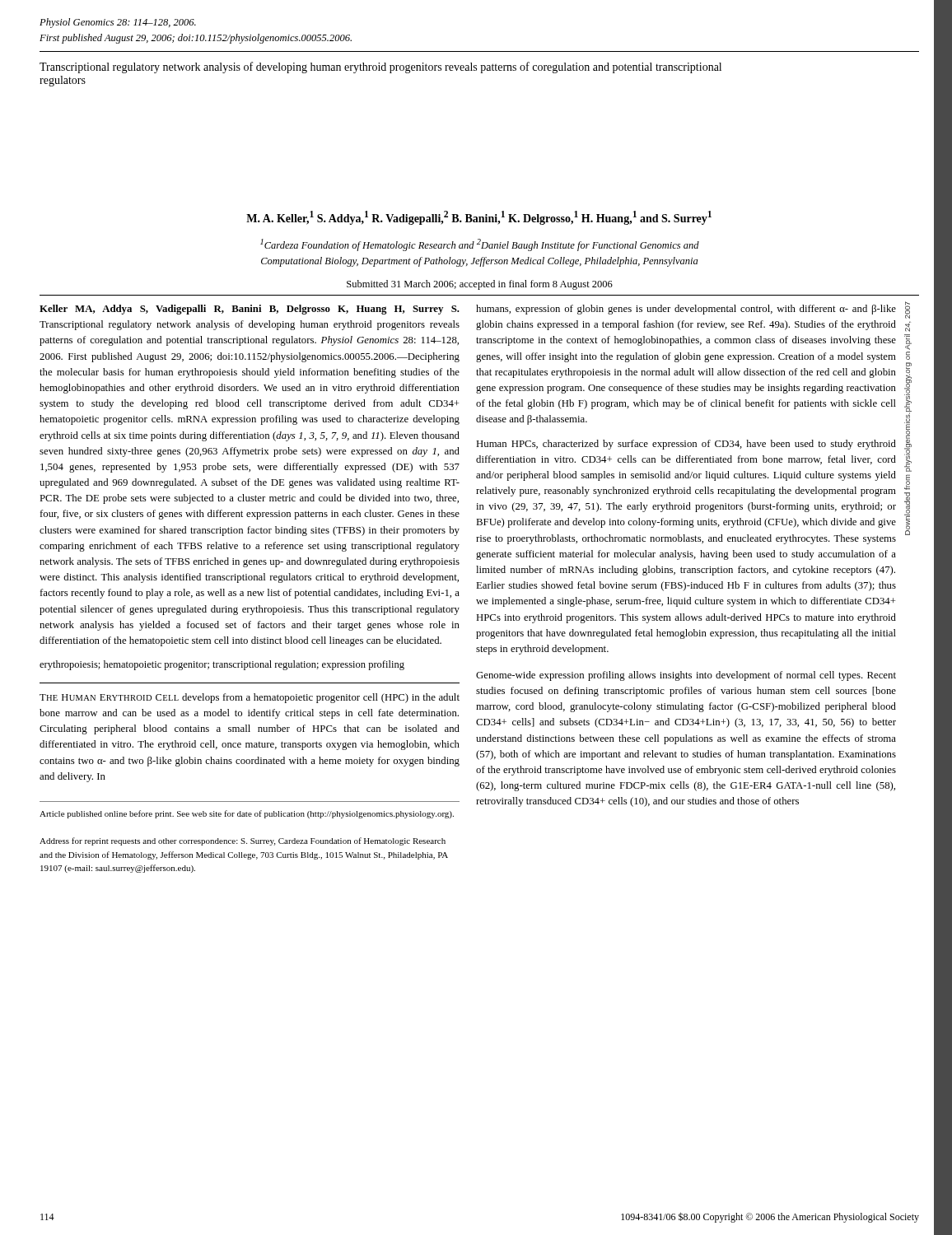This screenshot has height=1235, width=952.
Task: Point to the region starting "Transcriptional regulatory network"
Action: pyautogui.click(x=385, y=74)
